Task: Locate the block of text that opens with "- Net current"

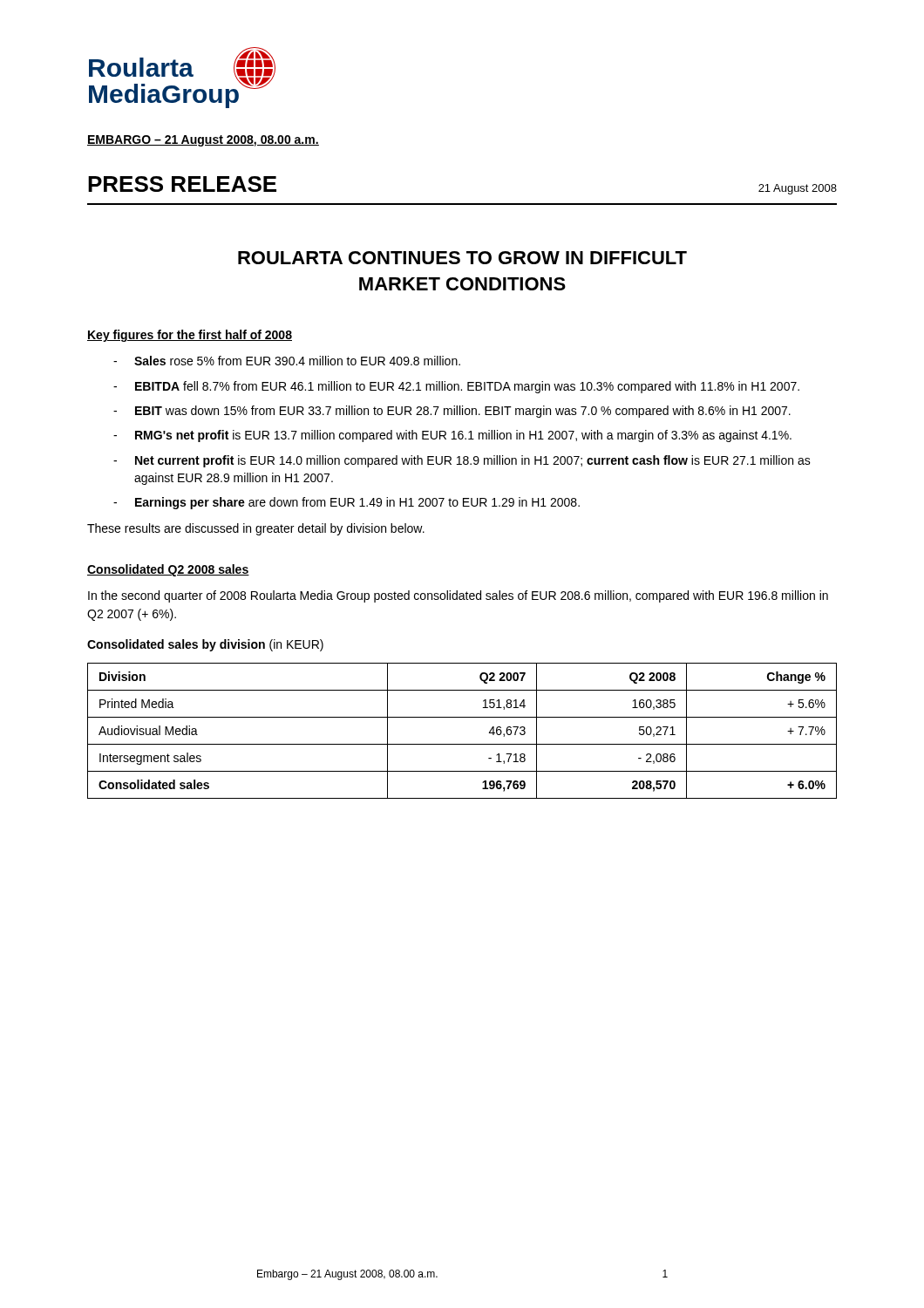Action: coord(475,469)
